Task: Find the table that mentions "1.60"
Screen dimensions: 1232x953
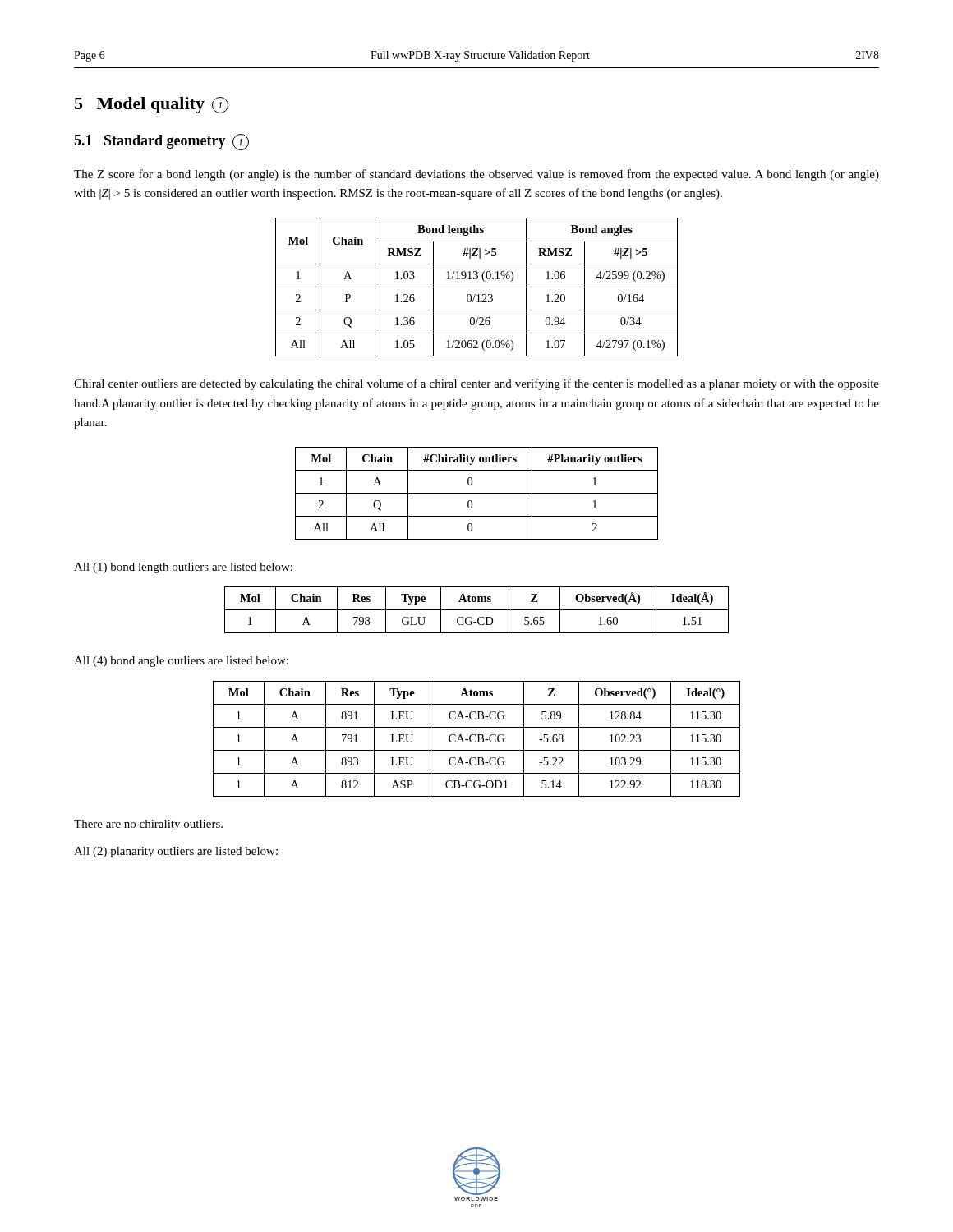Action: coord(476,610)
